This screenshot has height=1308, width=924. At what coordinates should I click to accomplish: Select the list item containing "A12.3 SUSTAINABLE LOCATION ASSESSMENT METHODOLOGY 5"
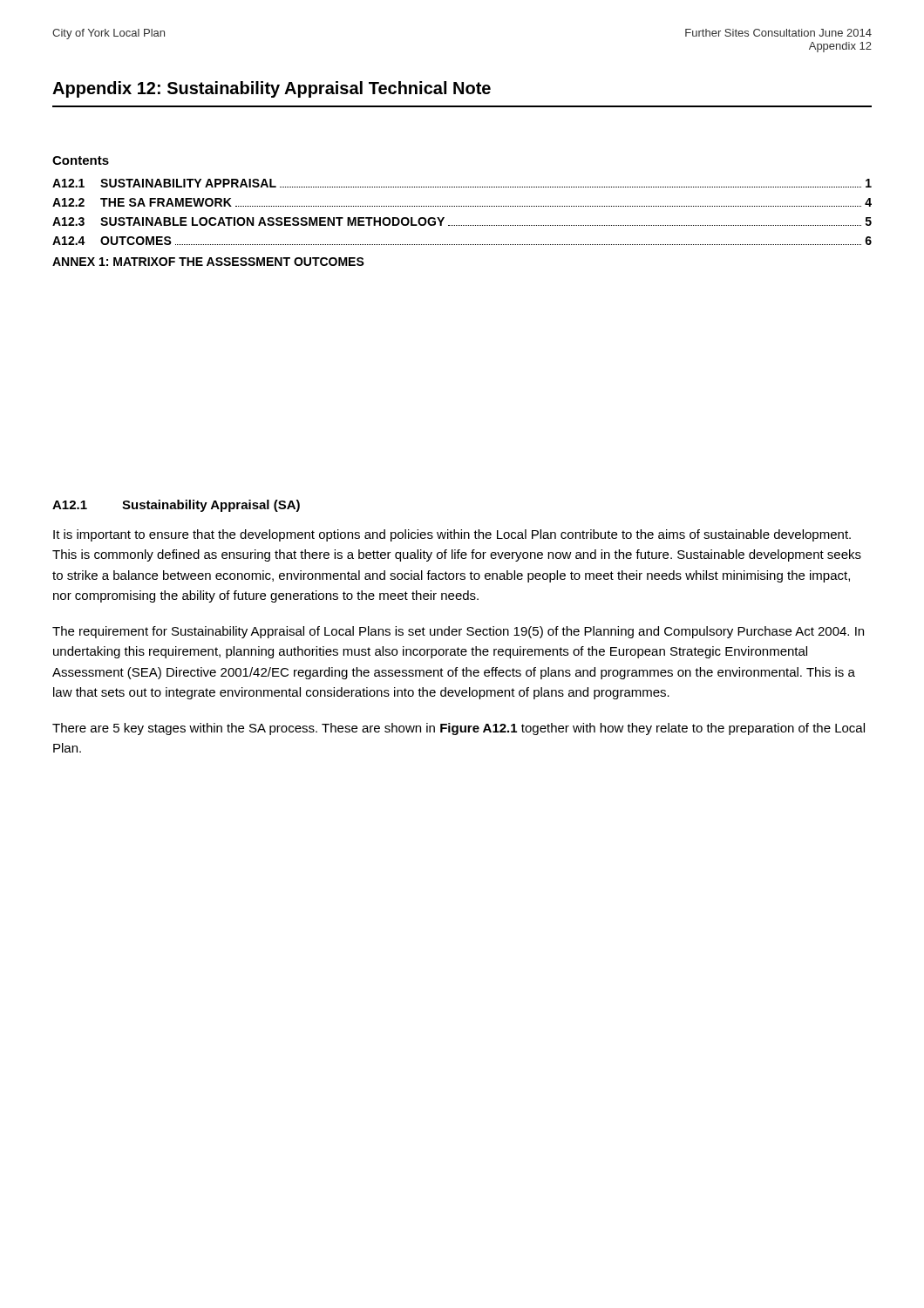click(x=462, y=222)
